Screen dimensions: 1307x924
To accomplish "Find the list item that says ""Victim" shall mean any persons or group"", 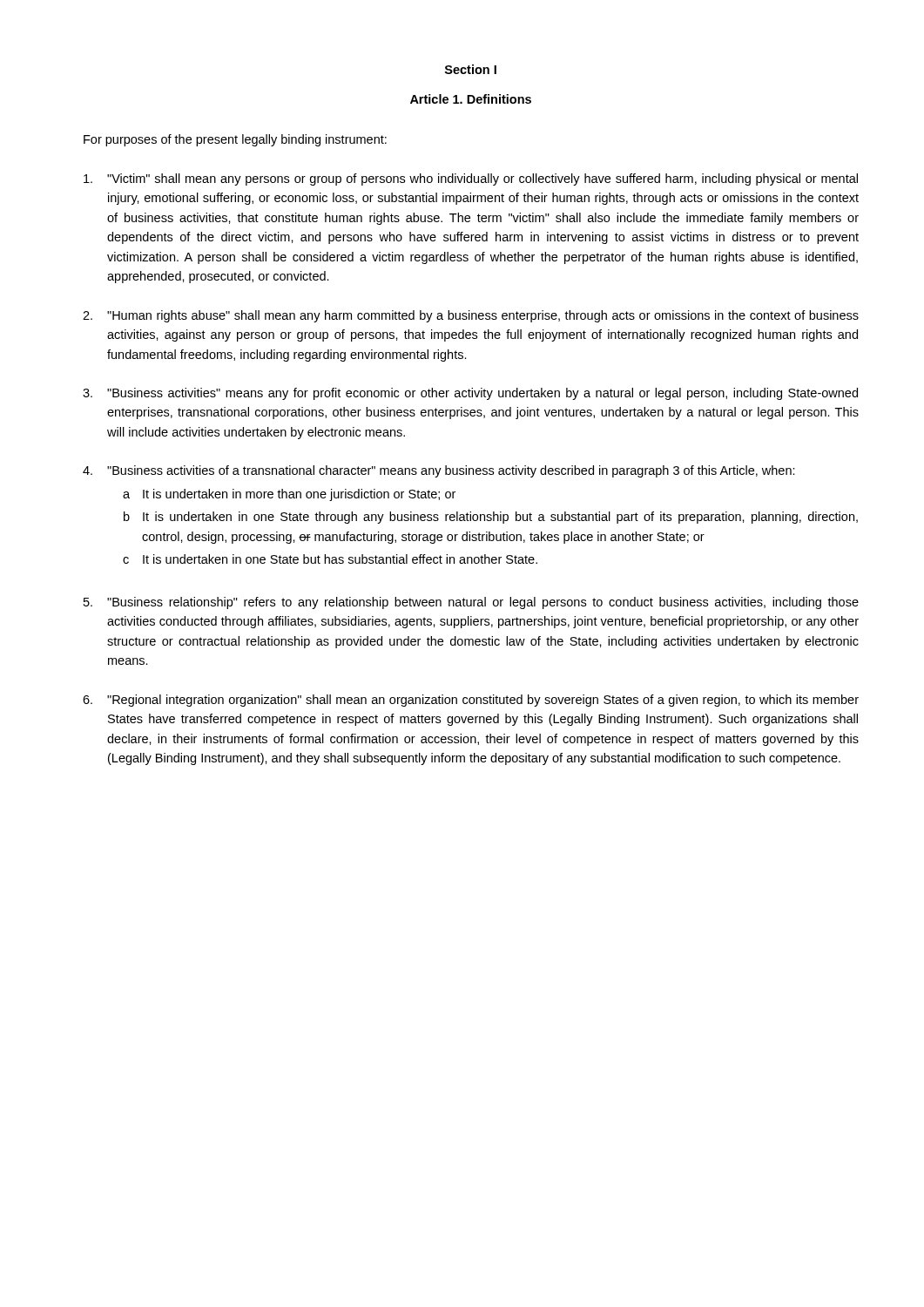I will 471,228.
